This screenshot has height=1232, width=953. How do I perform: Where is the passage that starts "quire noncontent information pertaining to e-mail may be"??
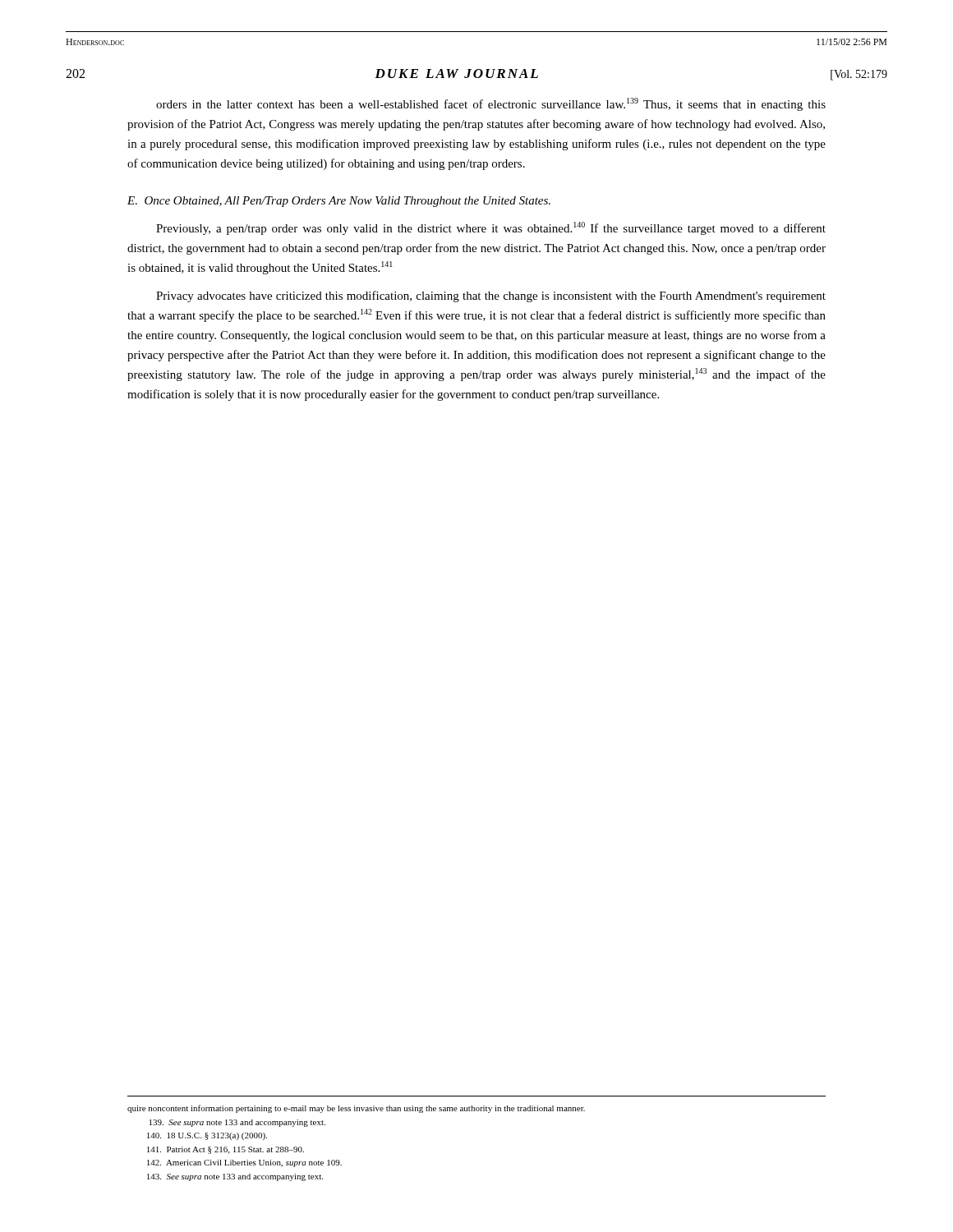coord(356,1109)
